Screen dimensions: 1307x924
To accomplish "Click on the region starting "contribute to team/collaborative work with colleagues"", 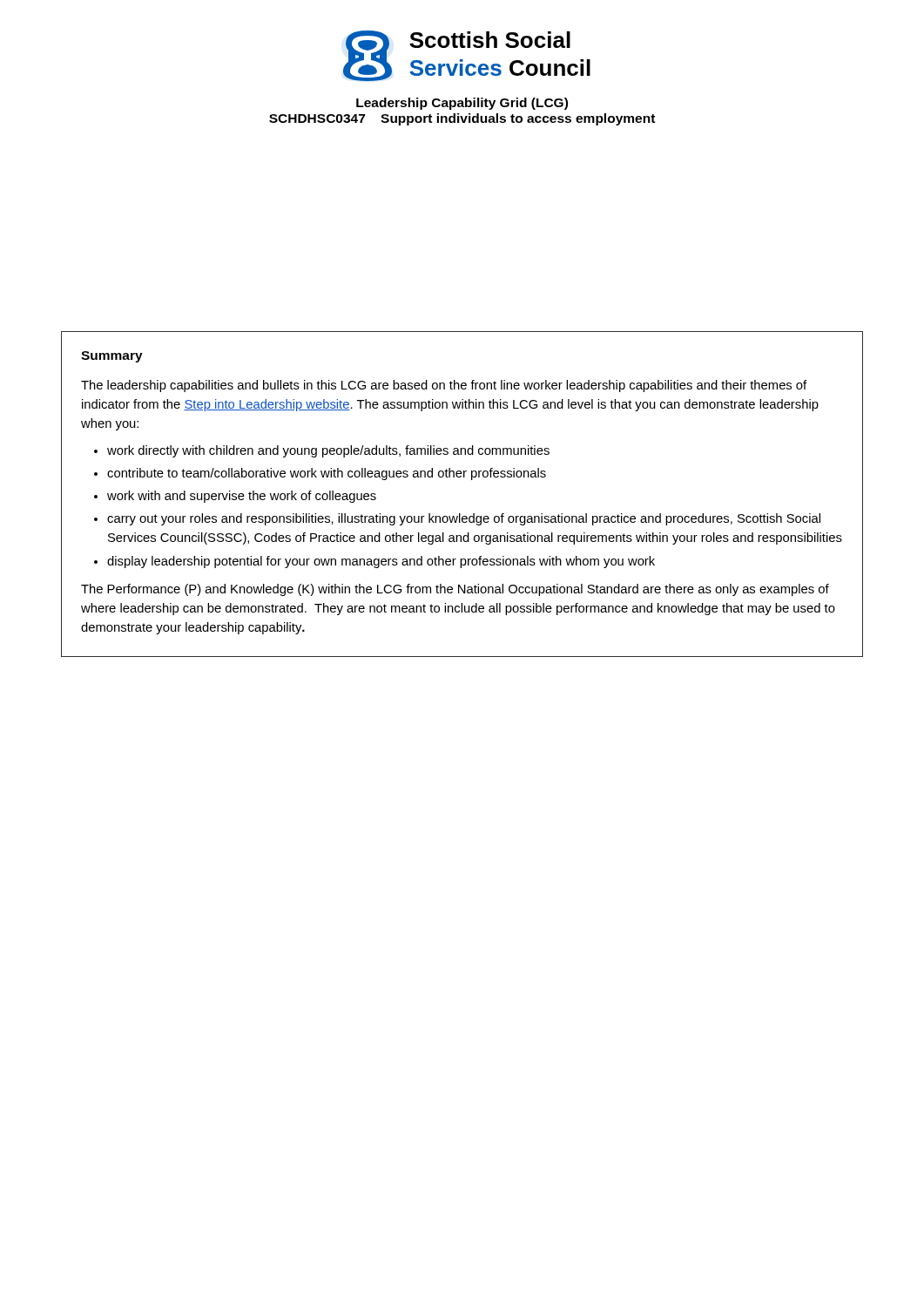I will tap(327, 473).
